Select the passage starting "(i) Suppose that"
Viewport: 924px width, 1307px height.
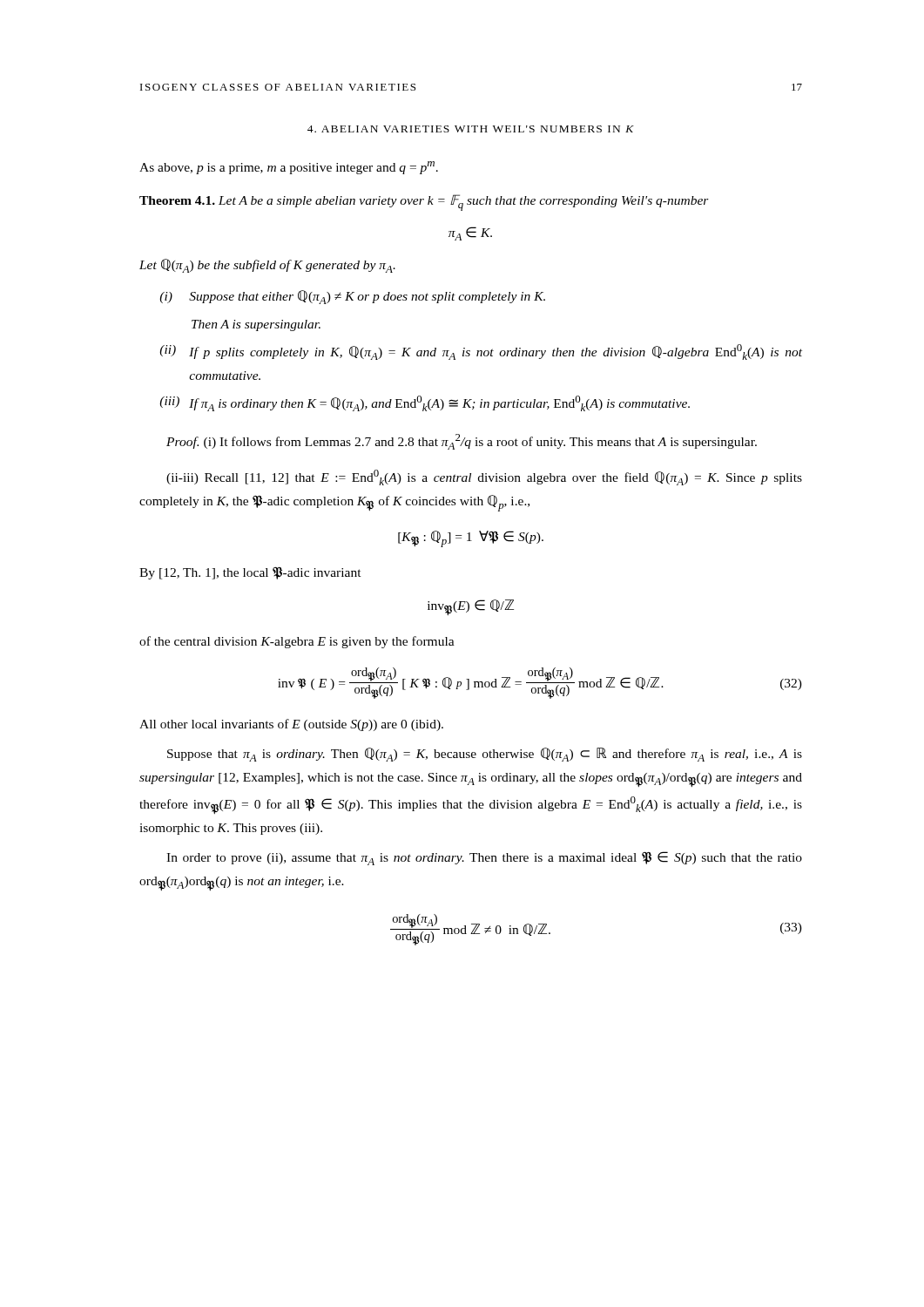481,297
